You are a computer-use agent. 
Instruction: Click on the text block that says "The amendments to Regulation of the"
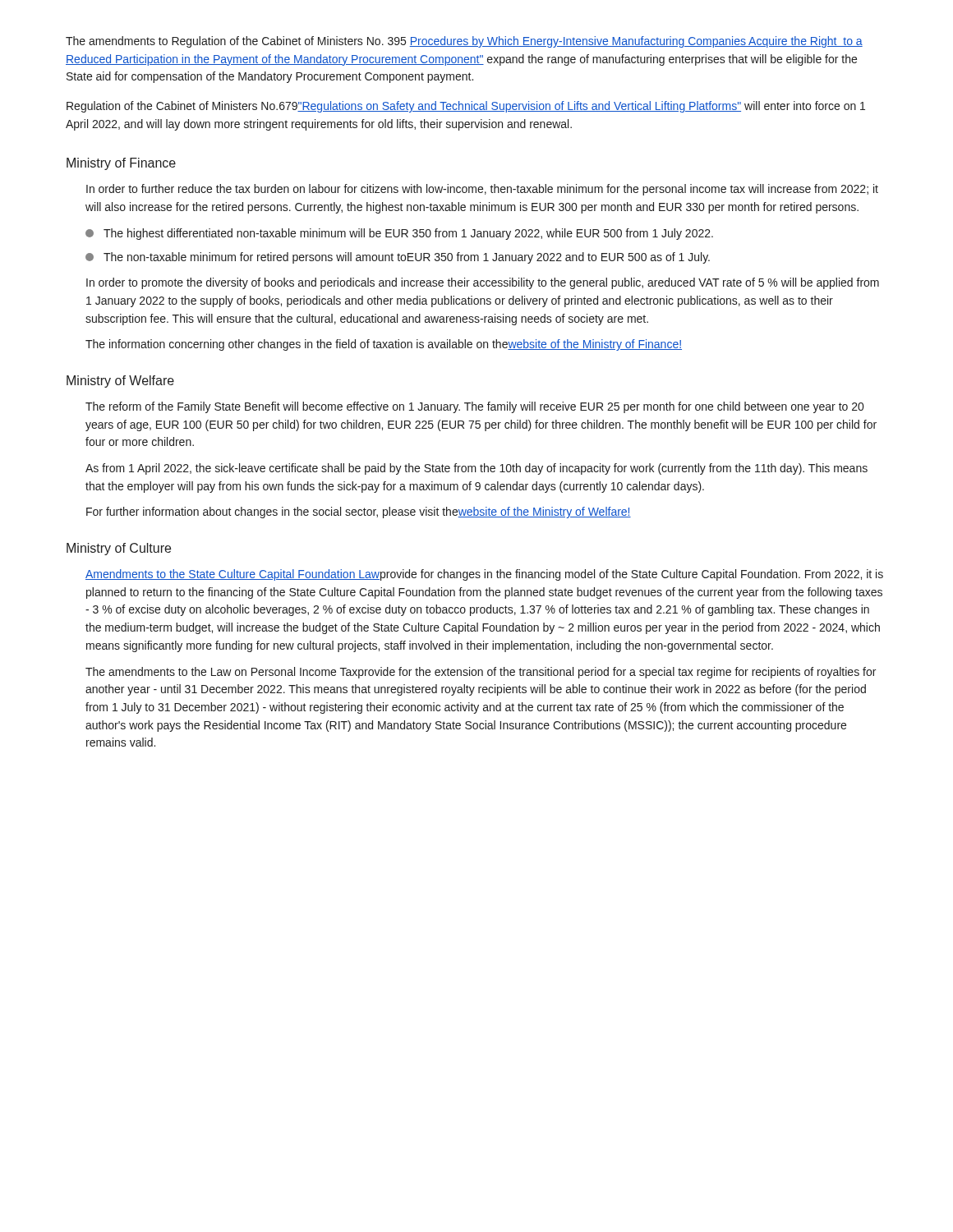(464, 59)
